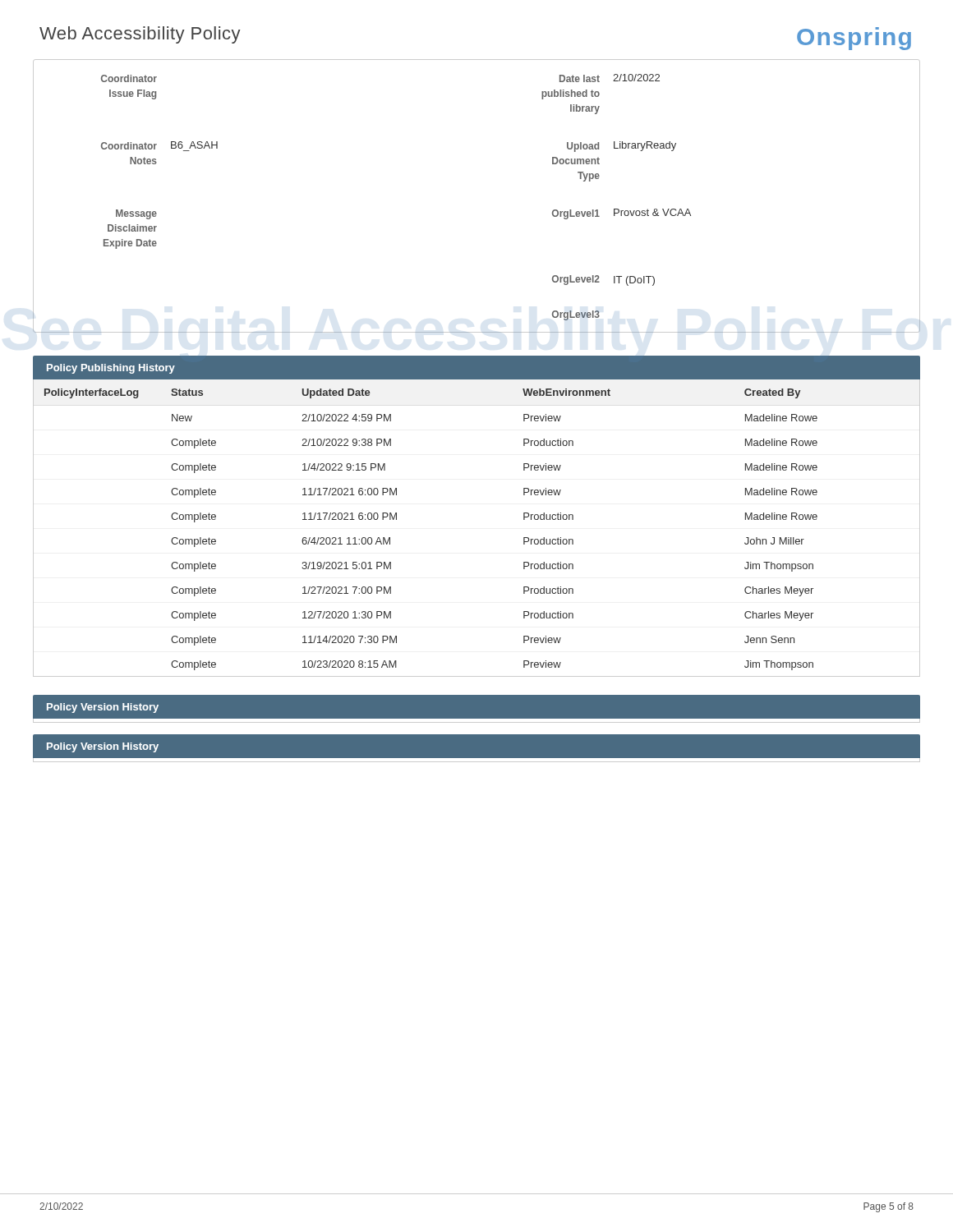
Task: Point to "Policy Publishing History"
Action: click(110, 368)
